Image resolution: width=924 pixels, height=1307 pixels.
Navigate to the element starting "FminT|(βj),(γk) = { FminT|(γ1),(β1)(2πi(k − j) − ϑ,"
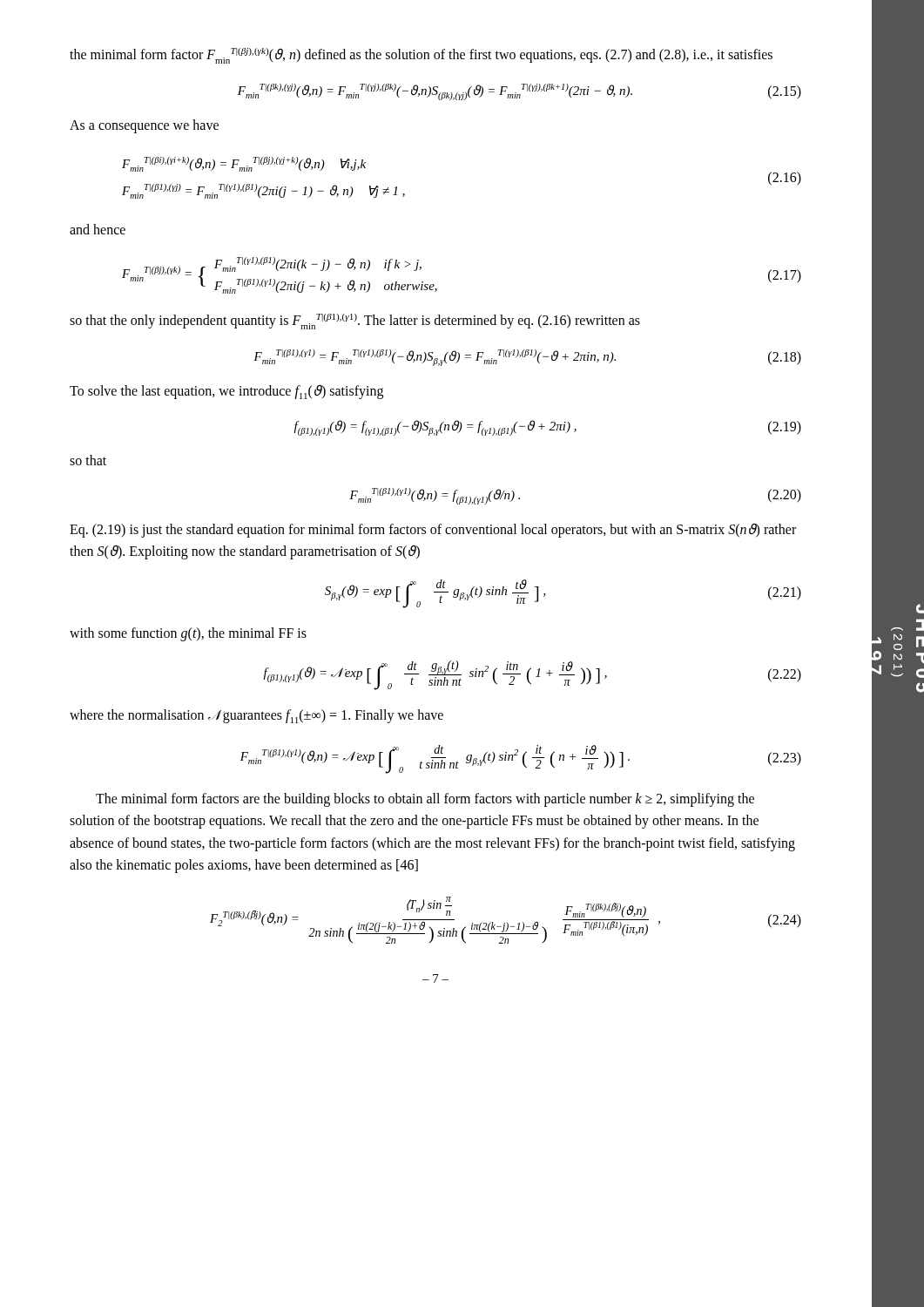[270, 279]
